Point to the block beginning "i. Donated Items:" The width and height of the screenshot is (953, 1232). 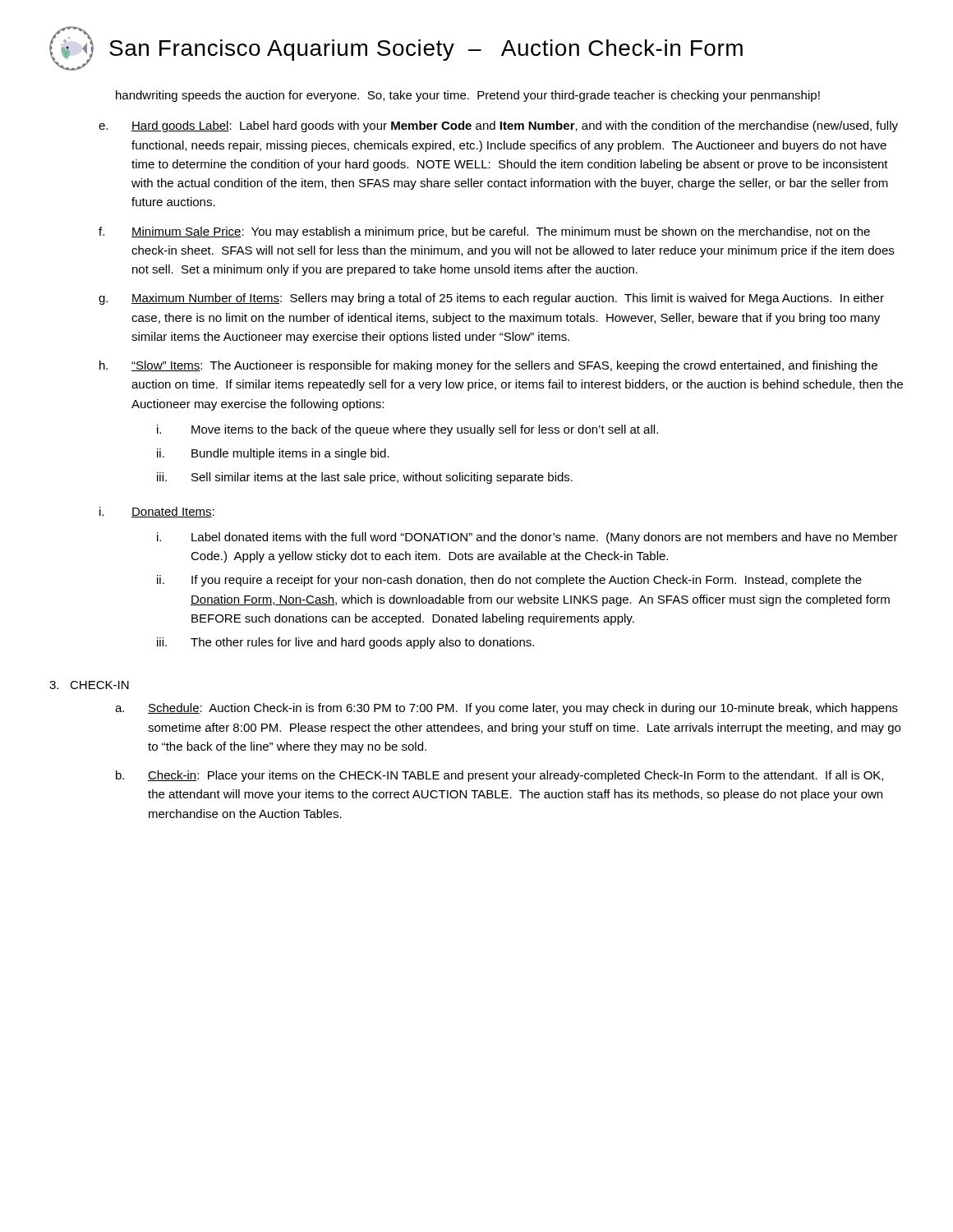pyautogui.click(x=501, y=579)
